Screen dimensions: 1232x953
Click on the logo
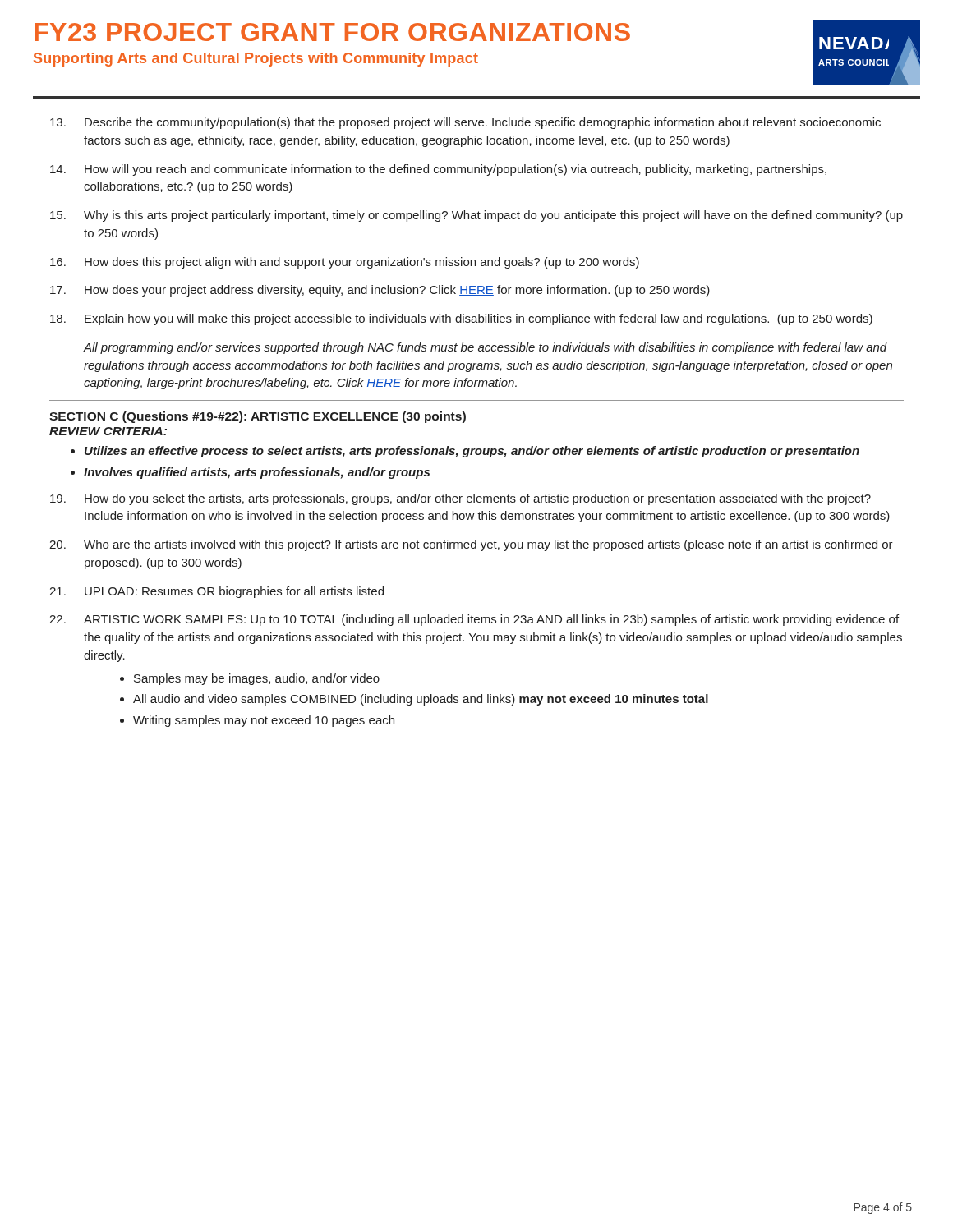point(867,54)
